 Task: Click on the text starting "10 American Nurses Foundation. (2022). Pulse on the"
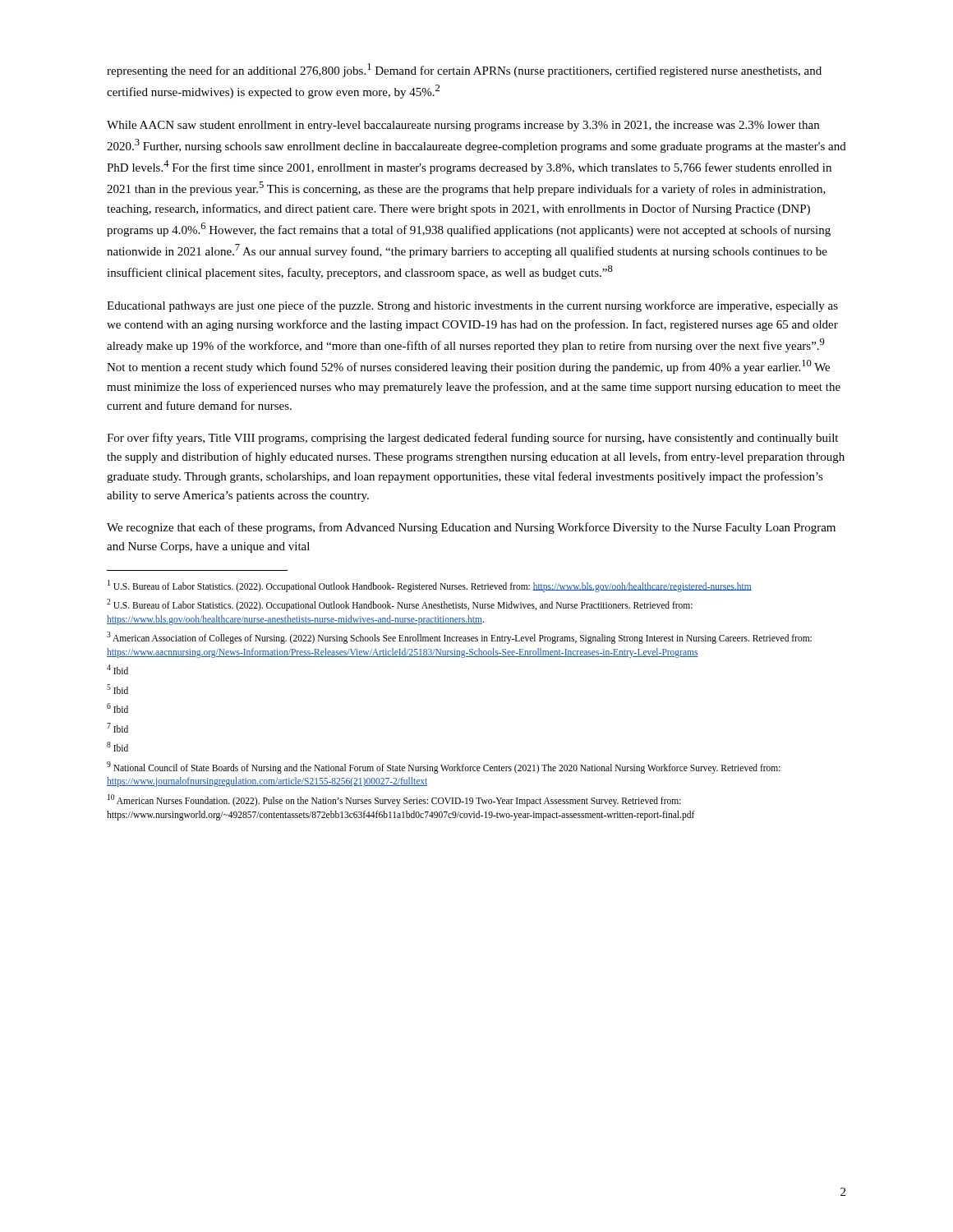tap(401, 806)
